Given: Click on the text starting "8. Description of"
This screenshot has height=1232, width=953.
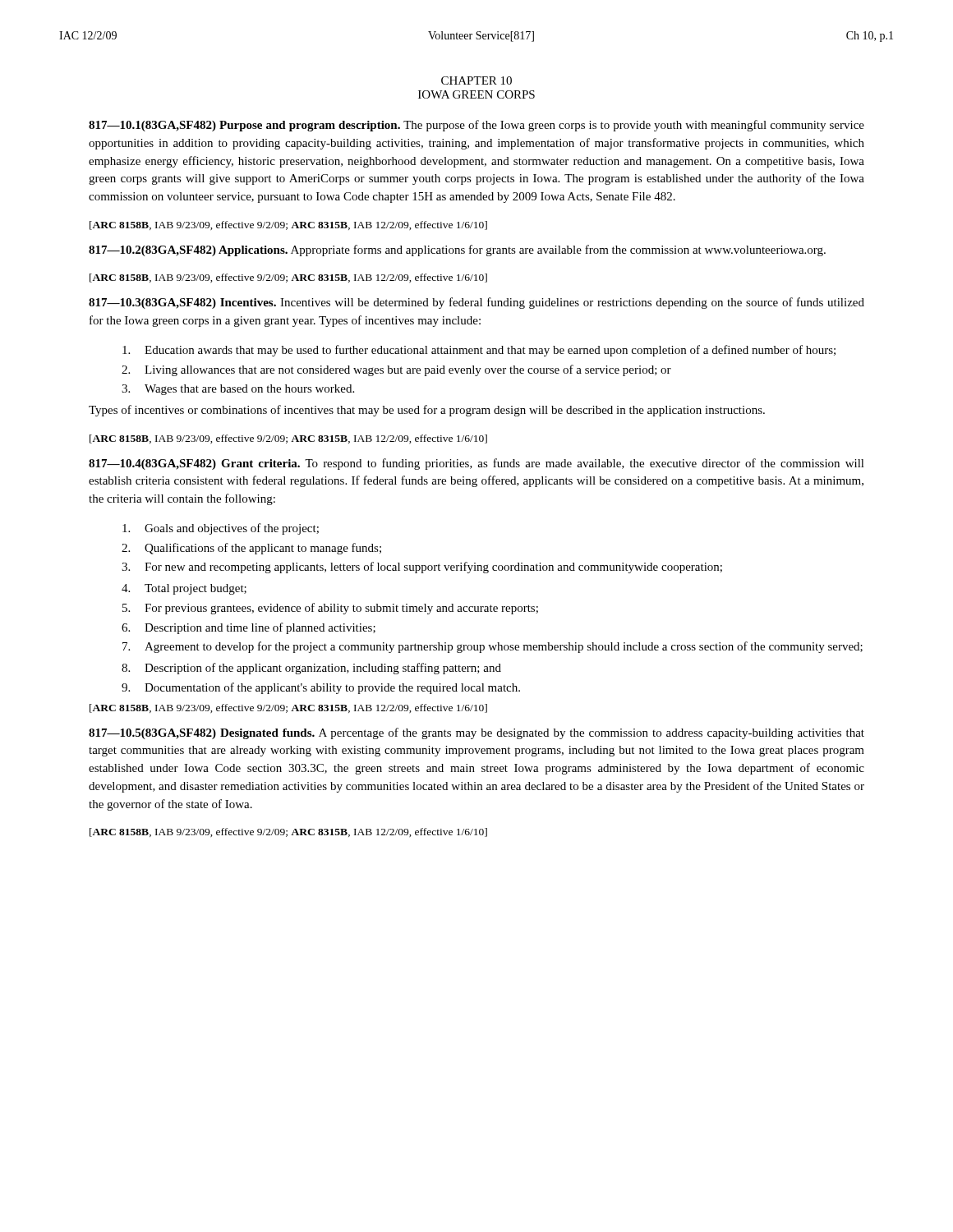Looking at the screenshot, I should coord(311,669).
